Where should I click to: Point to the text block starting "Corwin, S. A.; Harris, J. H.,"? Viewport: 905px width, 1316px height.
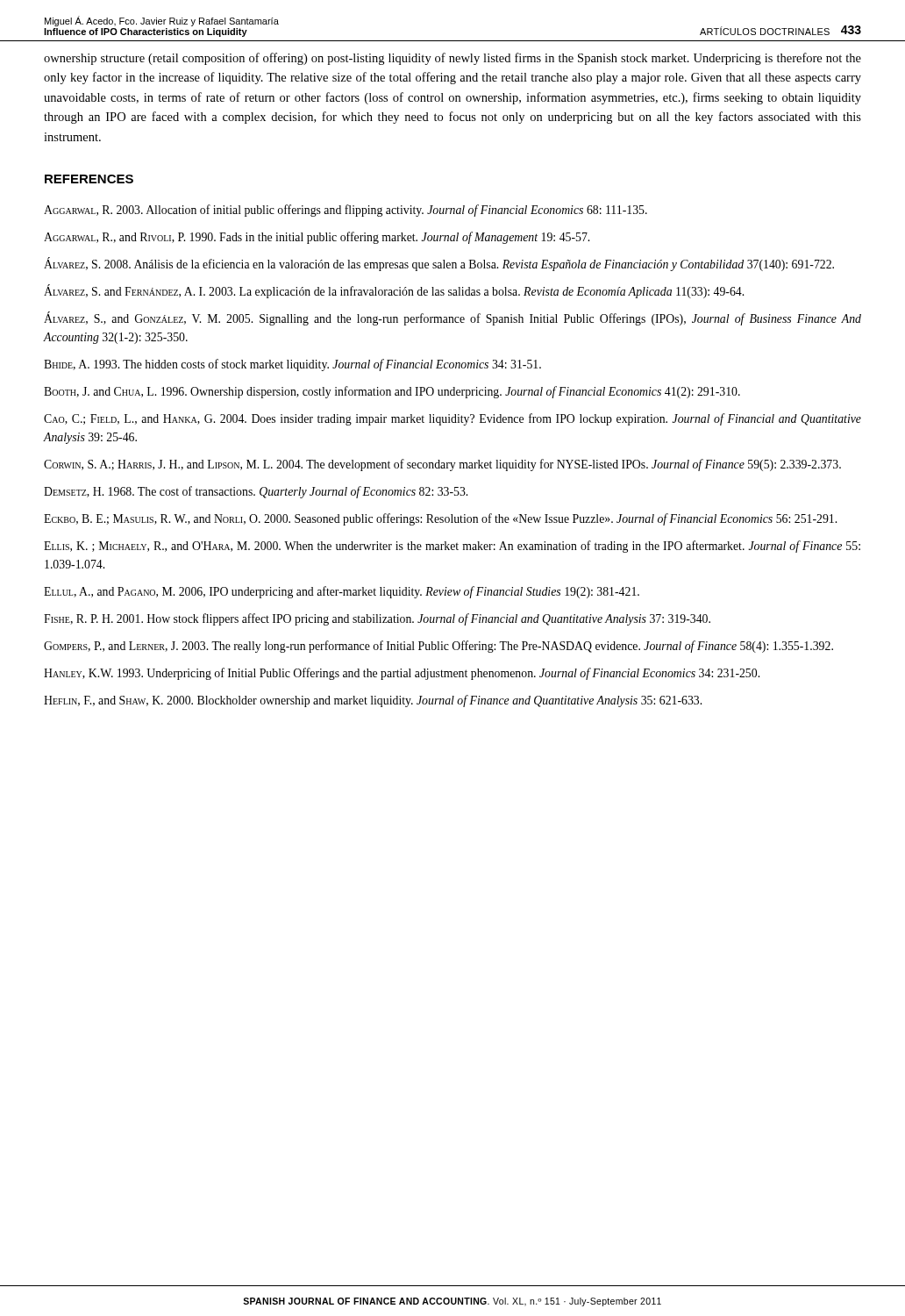tap(443, 465)
